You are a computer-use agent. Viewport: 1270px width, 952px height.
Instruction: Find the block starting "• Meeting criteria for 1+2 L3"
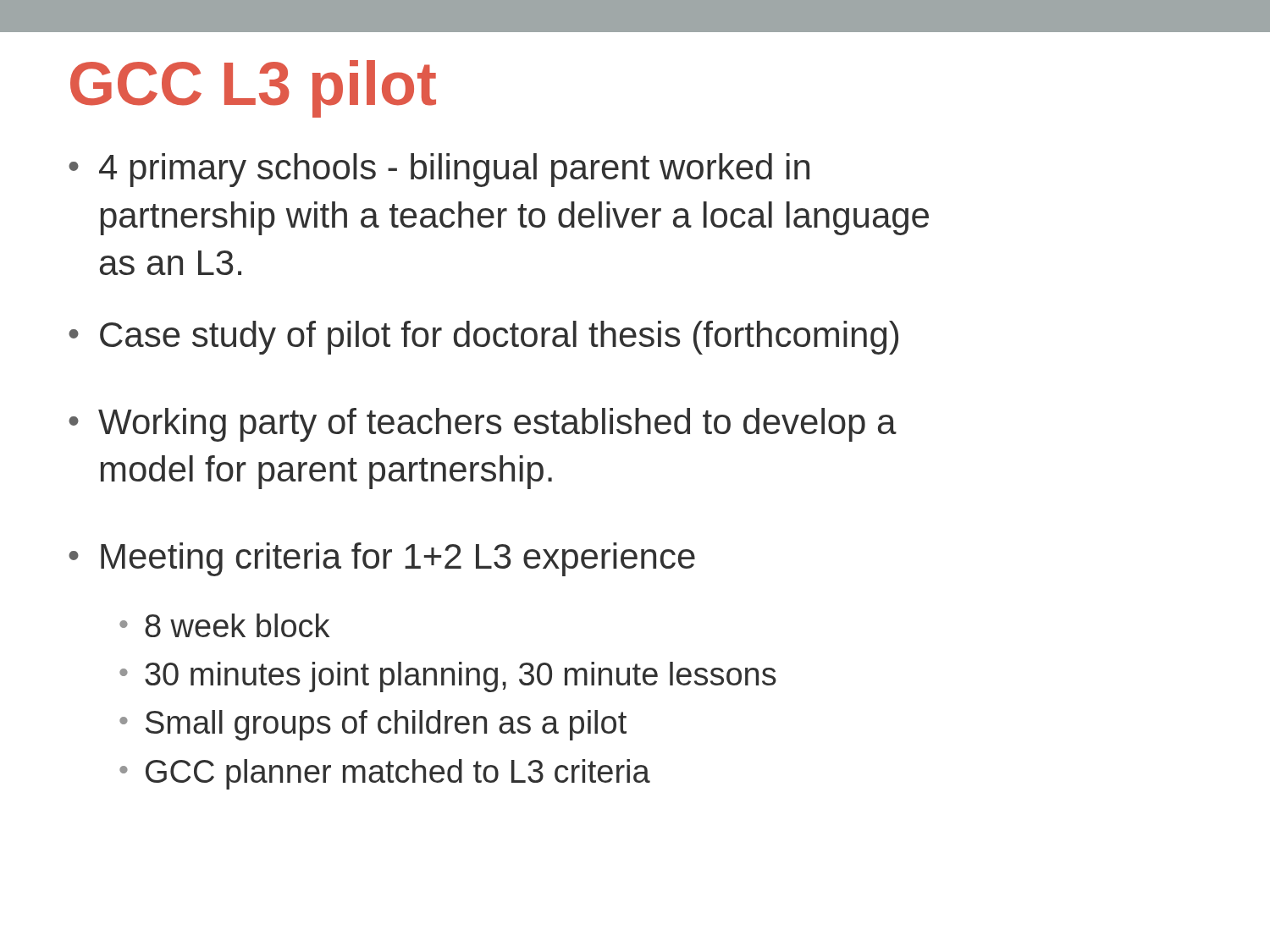click(x=382, y=557)
